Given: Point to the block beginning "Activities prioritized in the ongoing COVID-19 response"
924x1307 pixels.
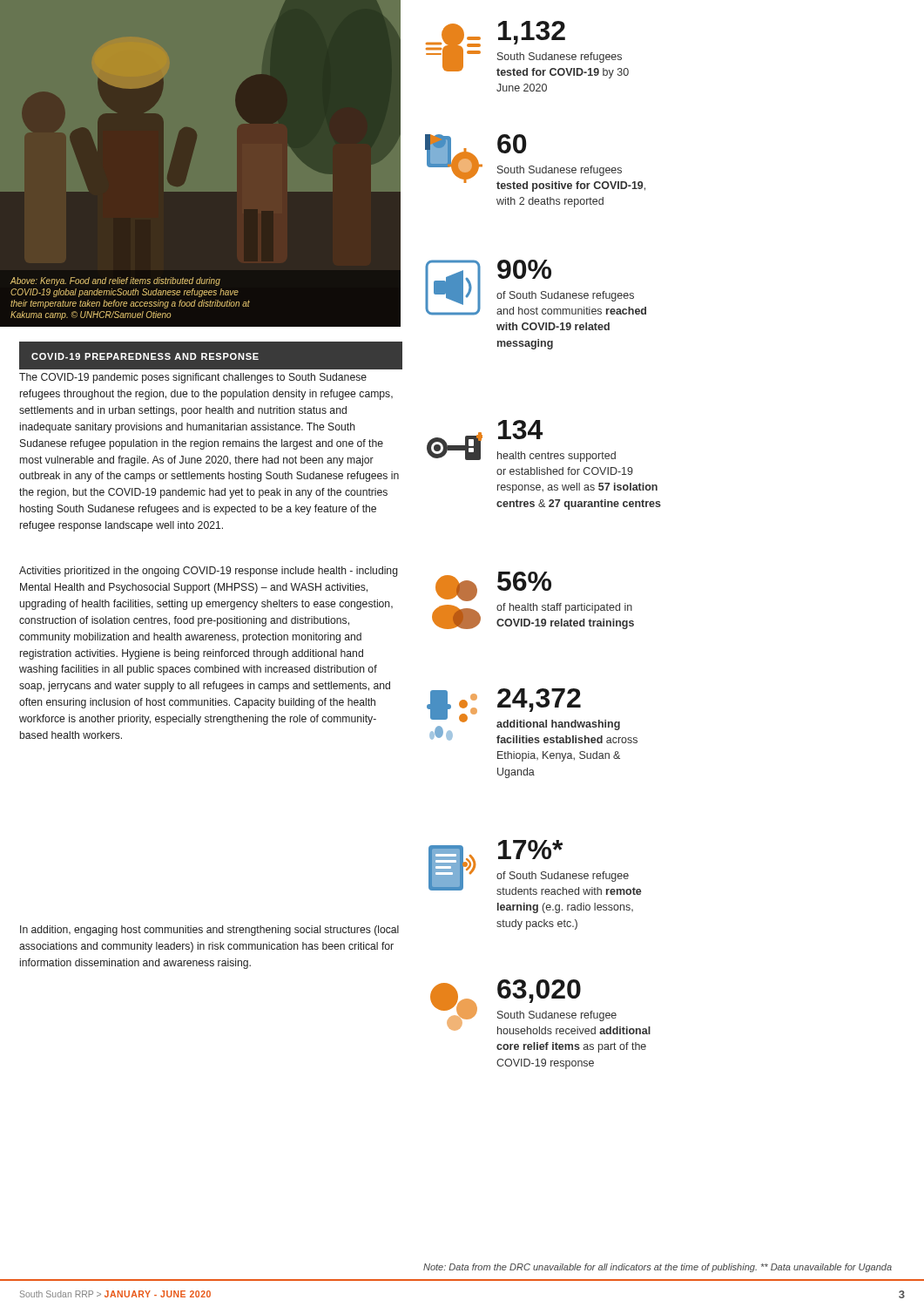Looking at the screenshot, I should (211, 654).
